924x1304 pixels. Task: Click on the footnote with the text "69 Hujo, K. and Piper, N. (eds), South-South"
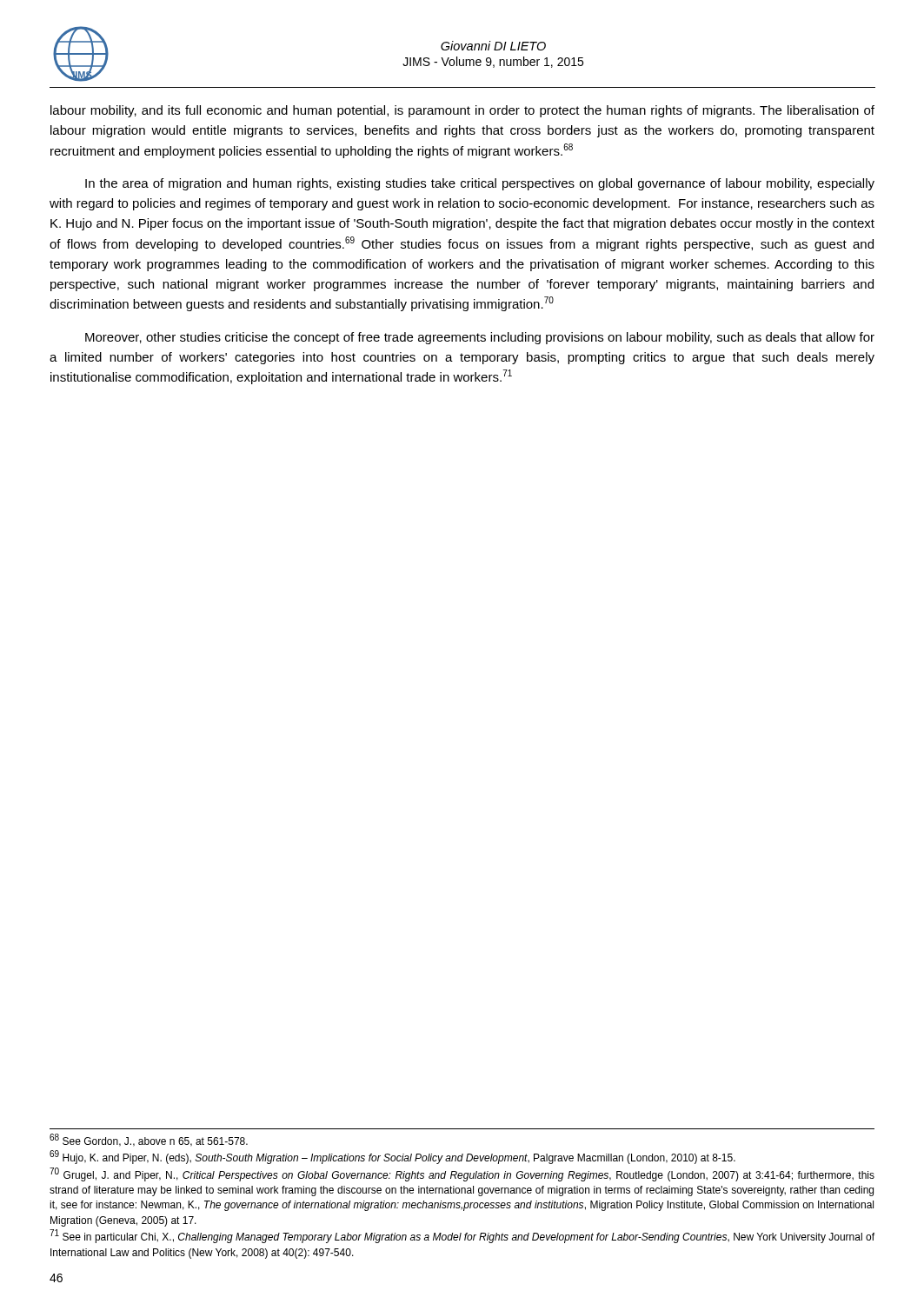393,1158
